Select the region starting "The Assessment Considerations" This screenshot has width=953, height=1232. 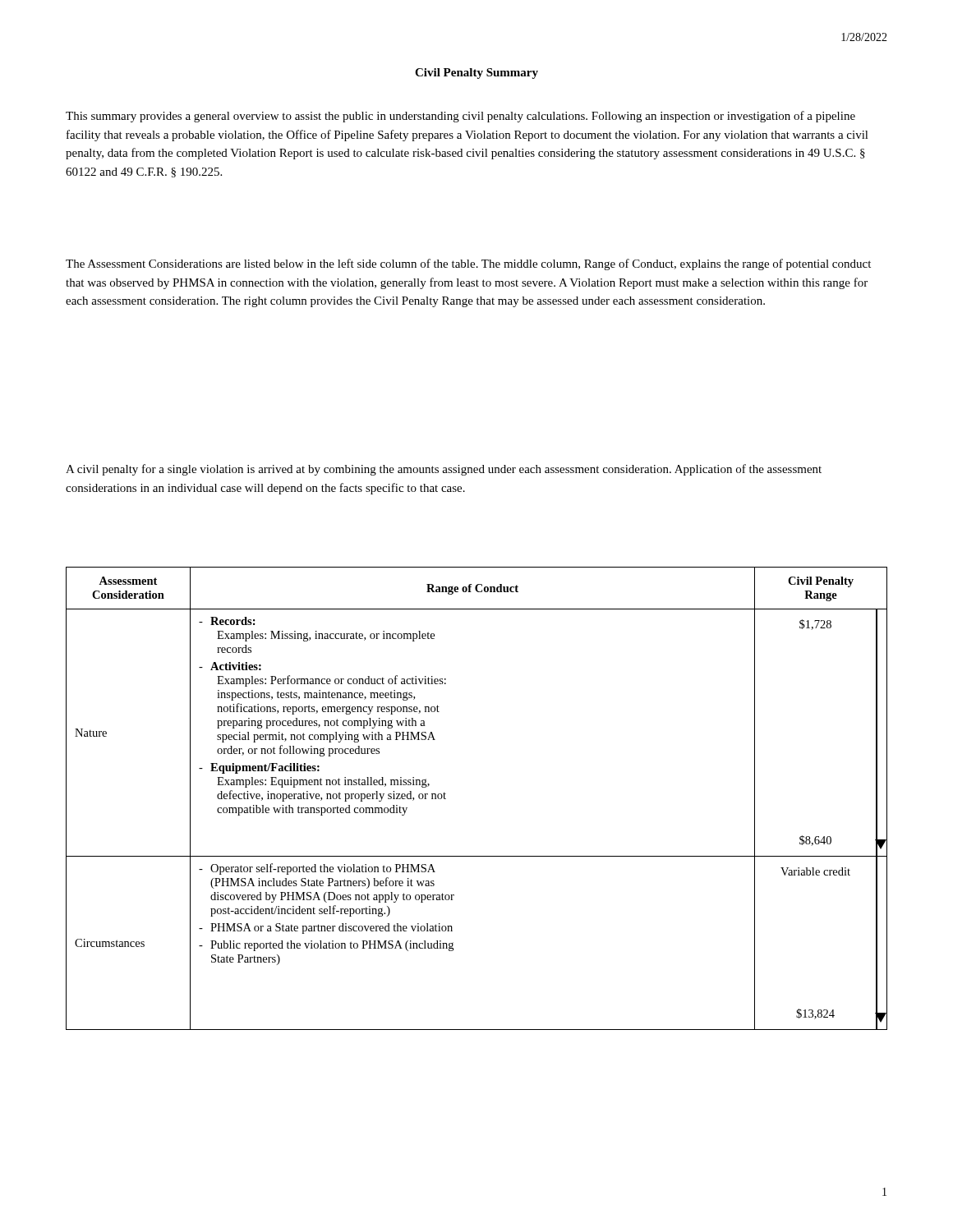point(468,282)
